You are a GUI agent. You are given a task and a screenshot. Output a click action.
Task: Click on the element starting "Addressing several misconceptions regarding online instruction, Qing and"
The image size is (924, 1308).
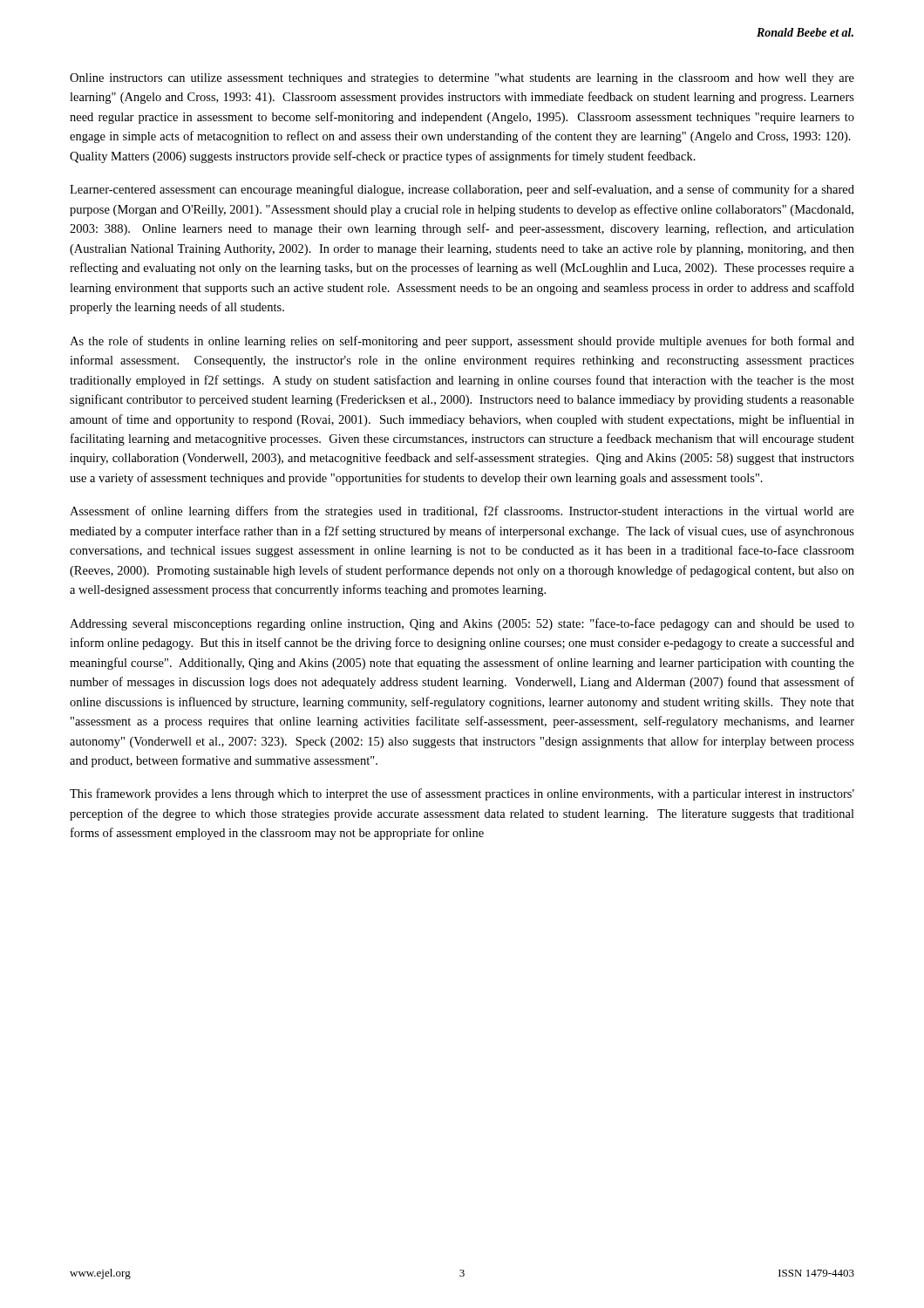[x=462, y=692]
